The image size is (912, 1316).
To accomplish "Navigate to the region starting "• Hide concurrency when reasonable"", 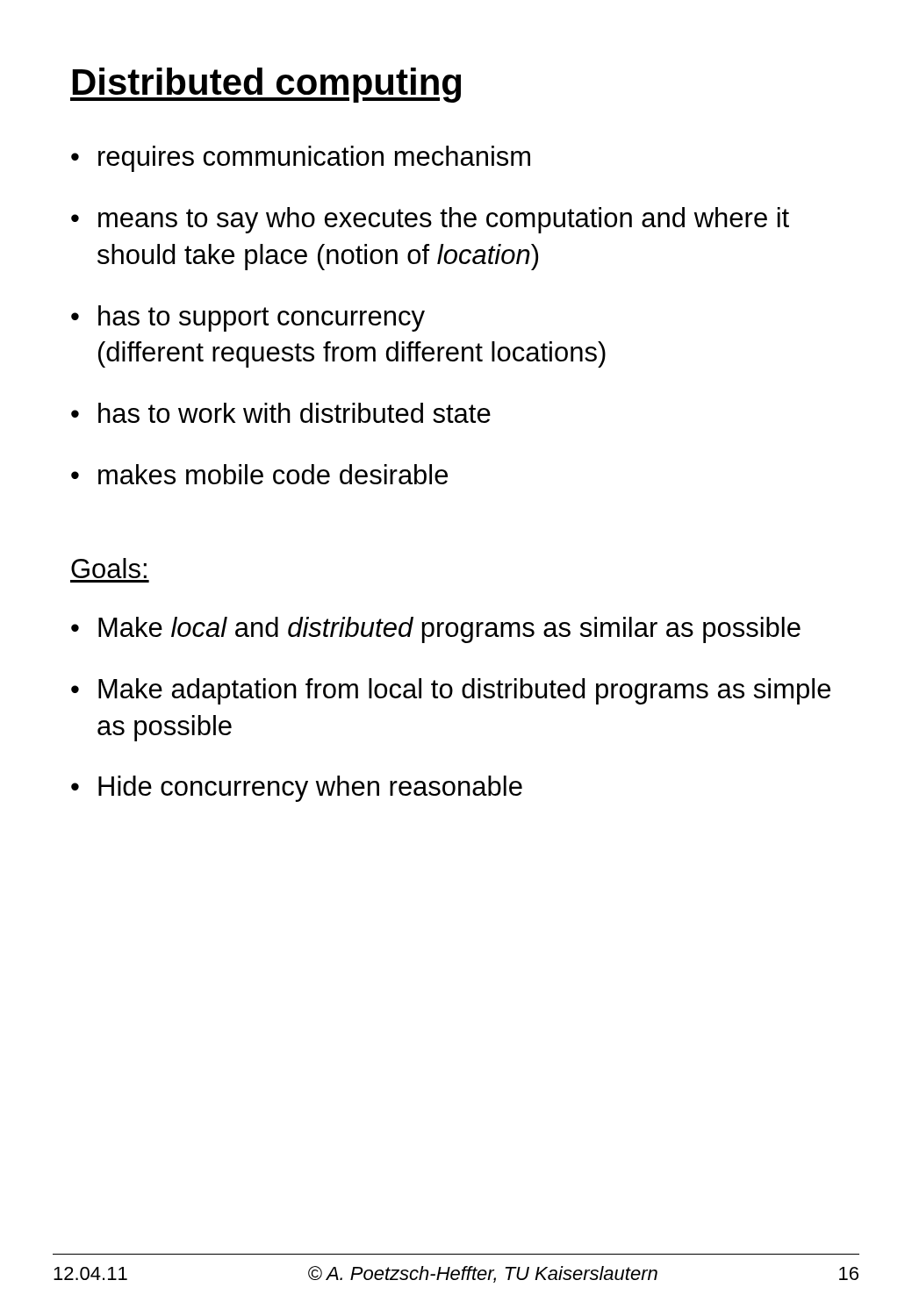I will tap(456, 787).
